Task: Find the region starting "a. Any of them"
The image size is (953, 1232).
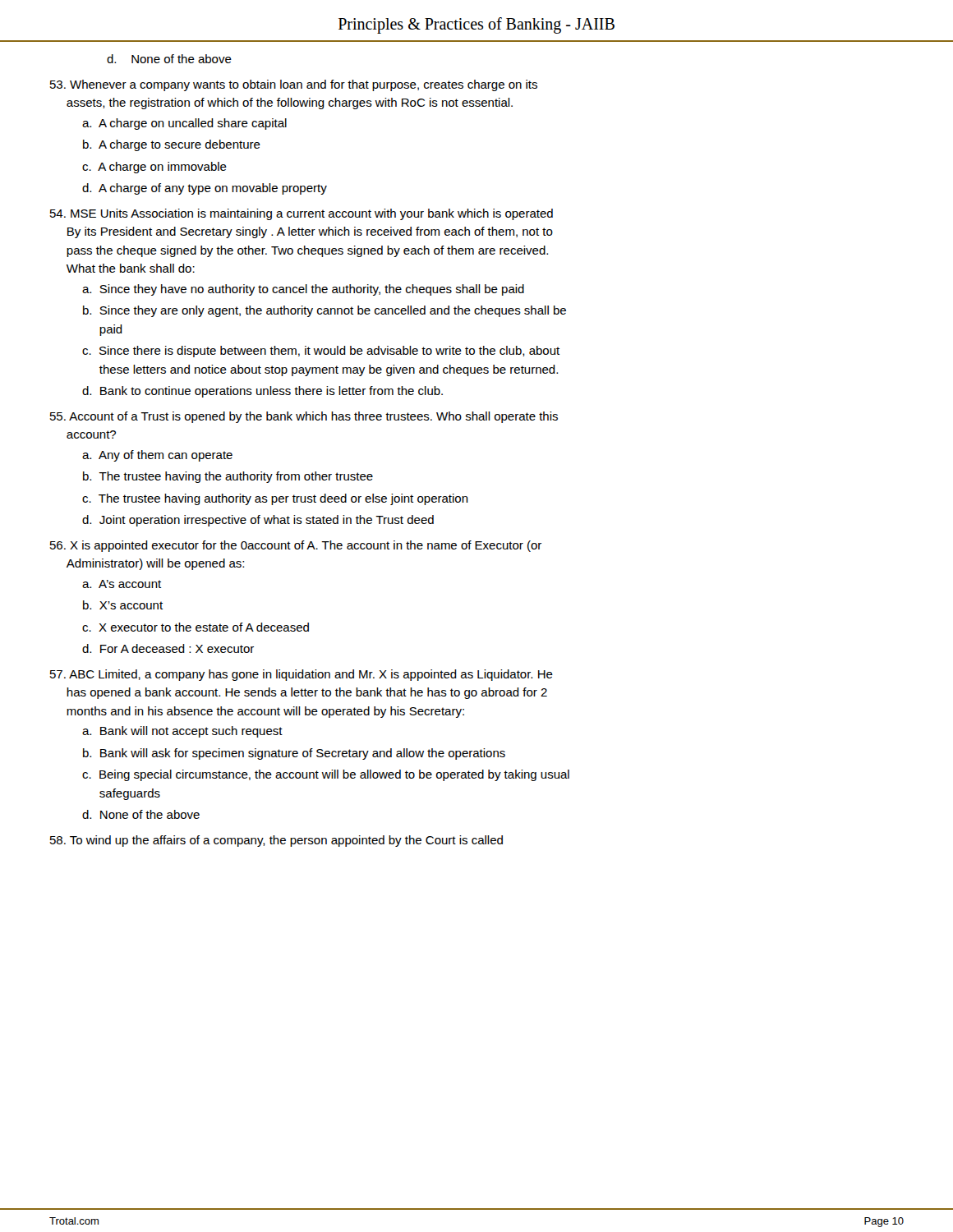Action: (158, 454)
